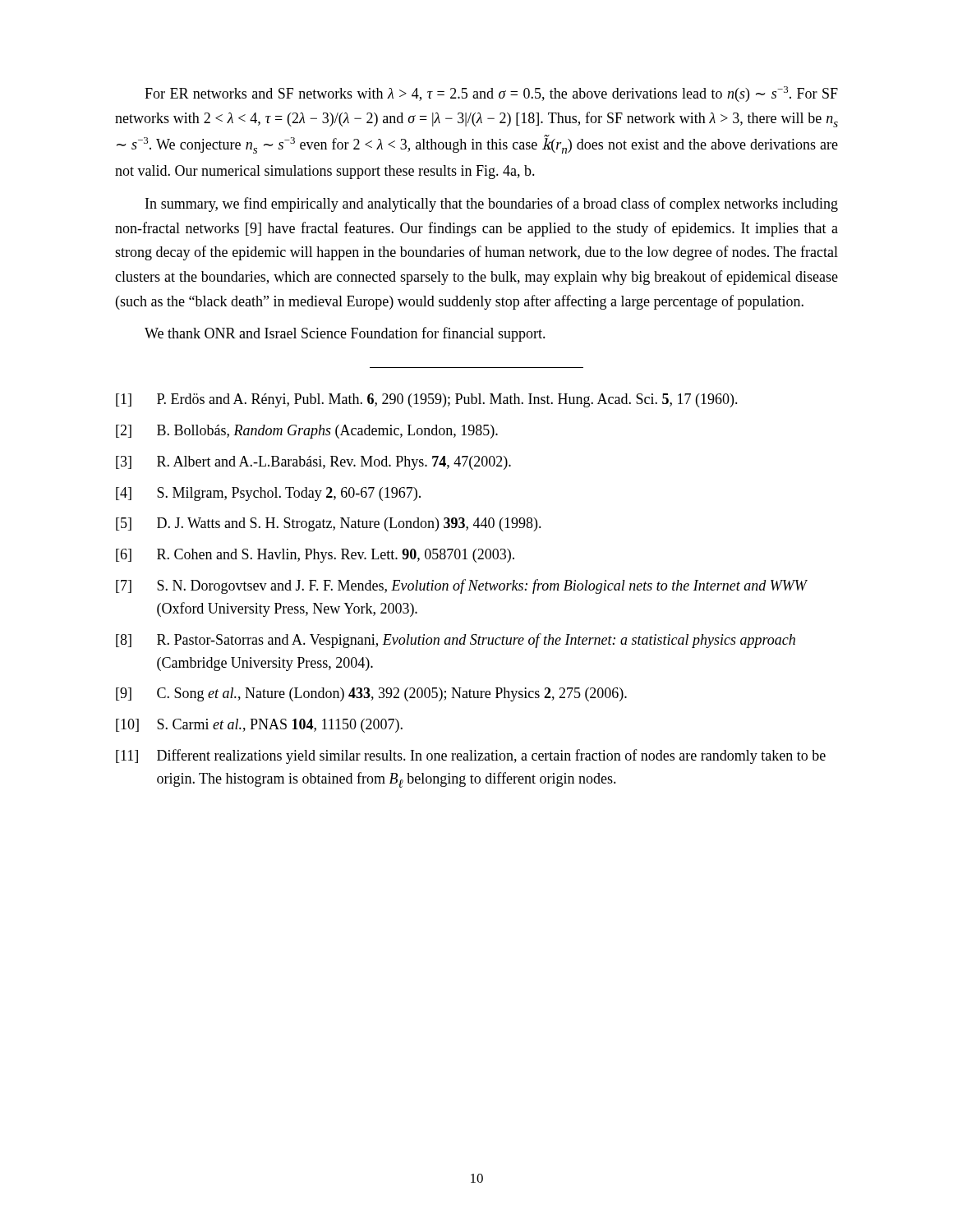Click the passage that begins "[6] R. Cohen and S. Havlin, Phys. Rev."
The height and width of the screenshot is (1232, 953).
tap(476, 555)
